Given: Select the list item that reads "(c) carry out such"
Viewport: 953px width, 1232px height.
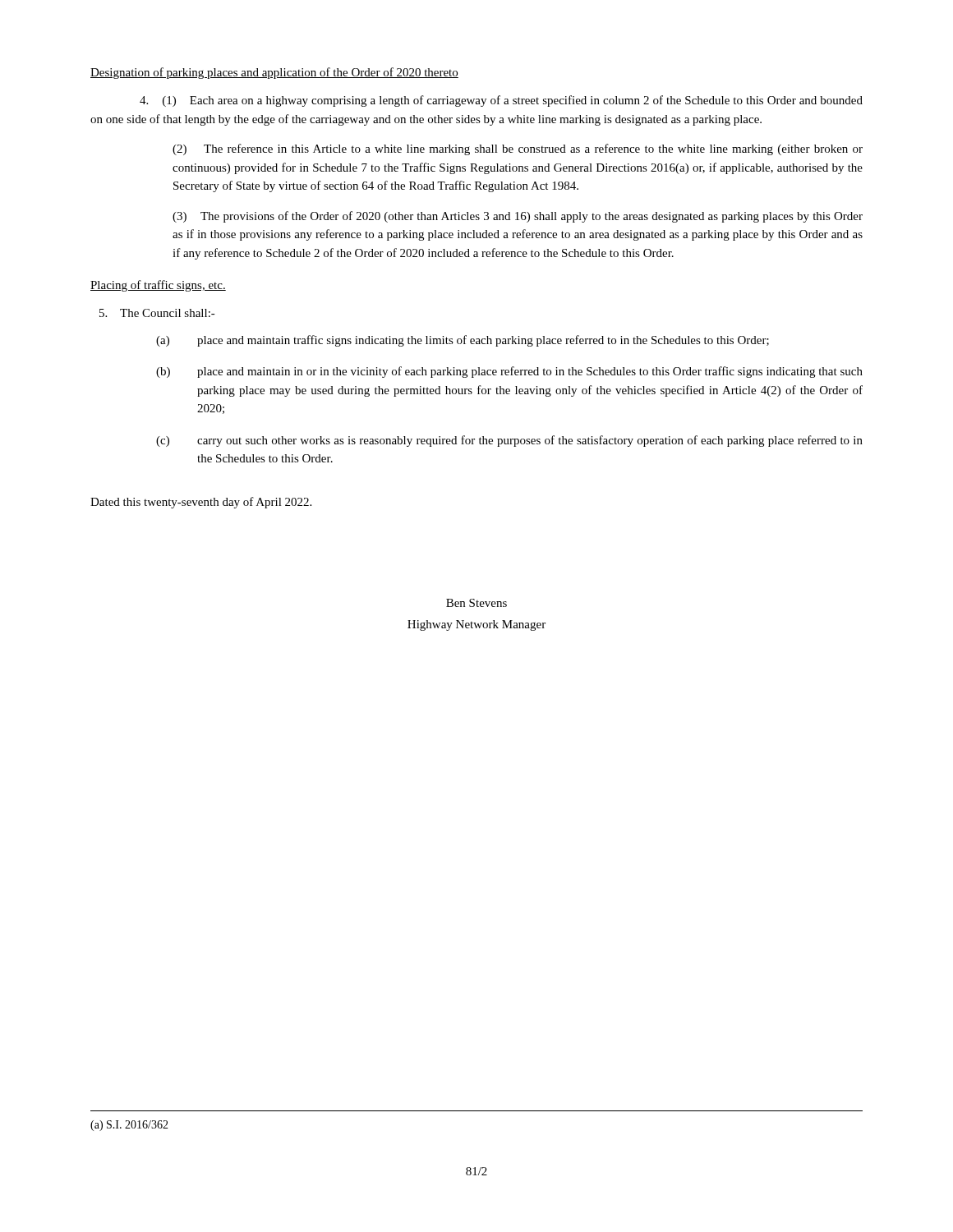Looking at the screenshot, I should click(509, 449).
